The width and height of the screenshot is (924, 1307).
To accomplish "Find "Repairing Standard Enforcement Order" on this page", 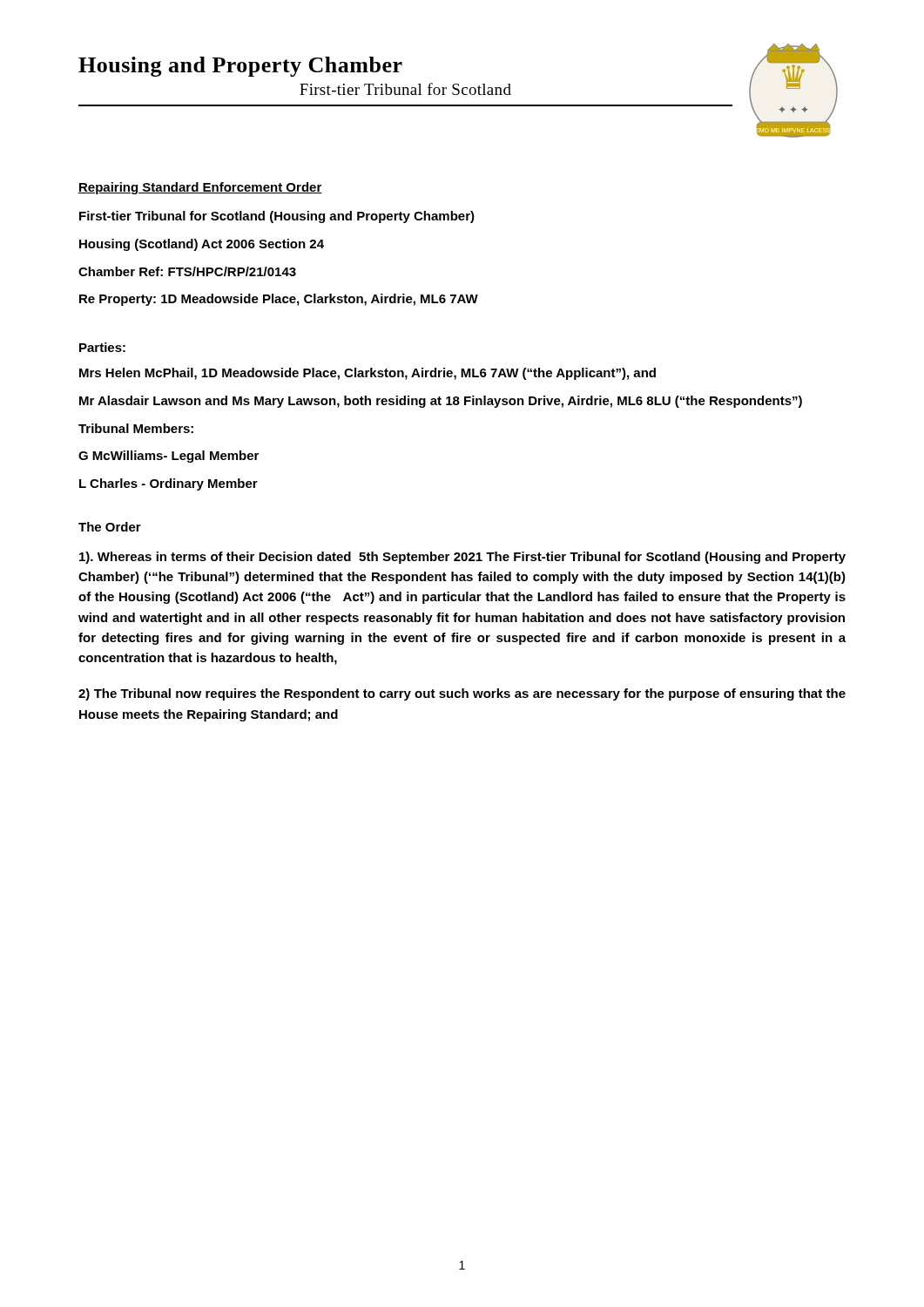I will click(200, 187).
